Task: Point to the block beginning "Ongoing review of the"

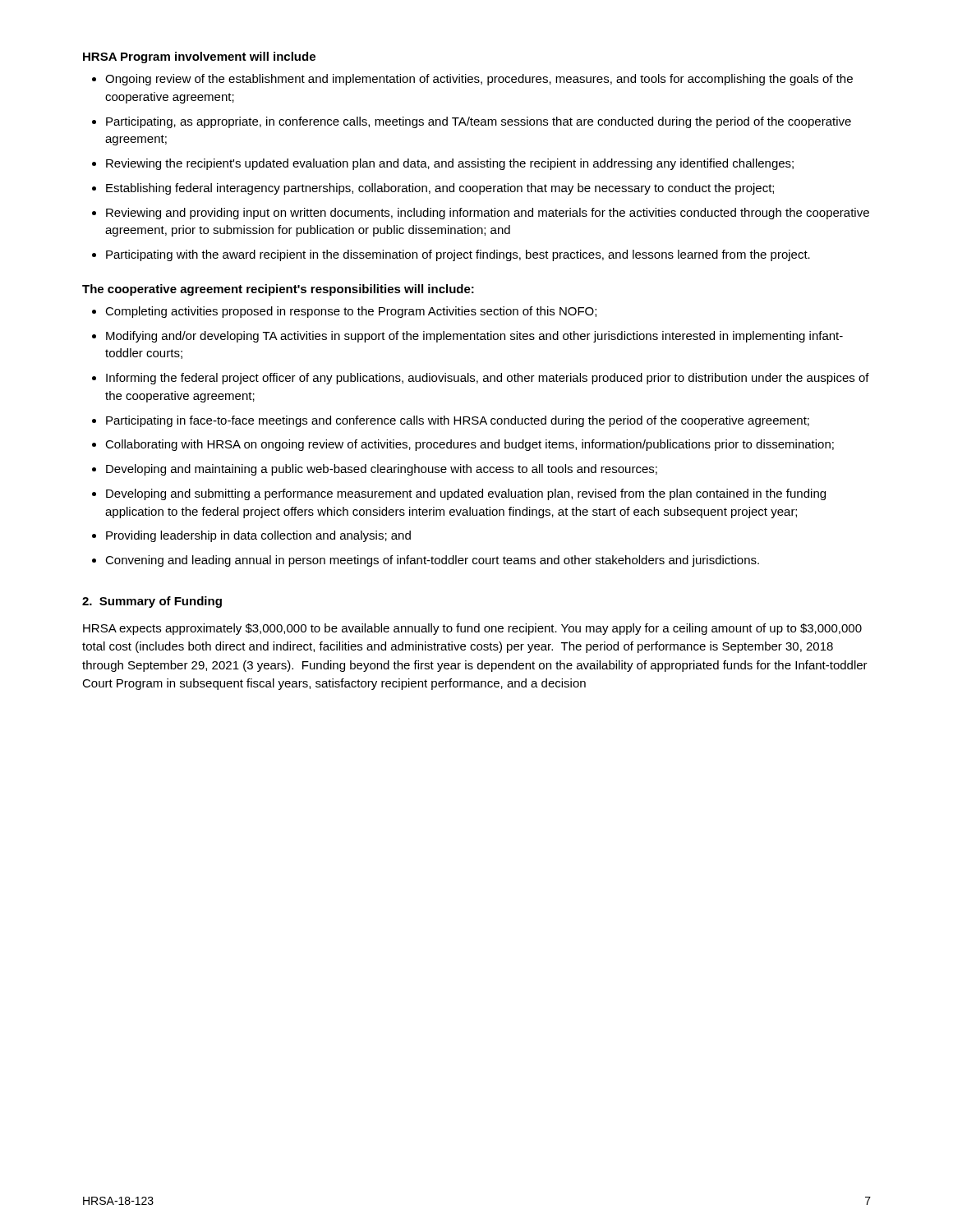Action: coord(479,87)
